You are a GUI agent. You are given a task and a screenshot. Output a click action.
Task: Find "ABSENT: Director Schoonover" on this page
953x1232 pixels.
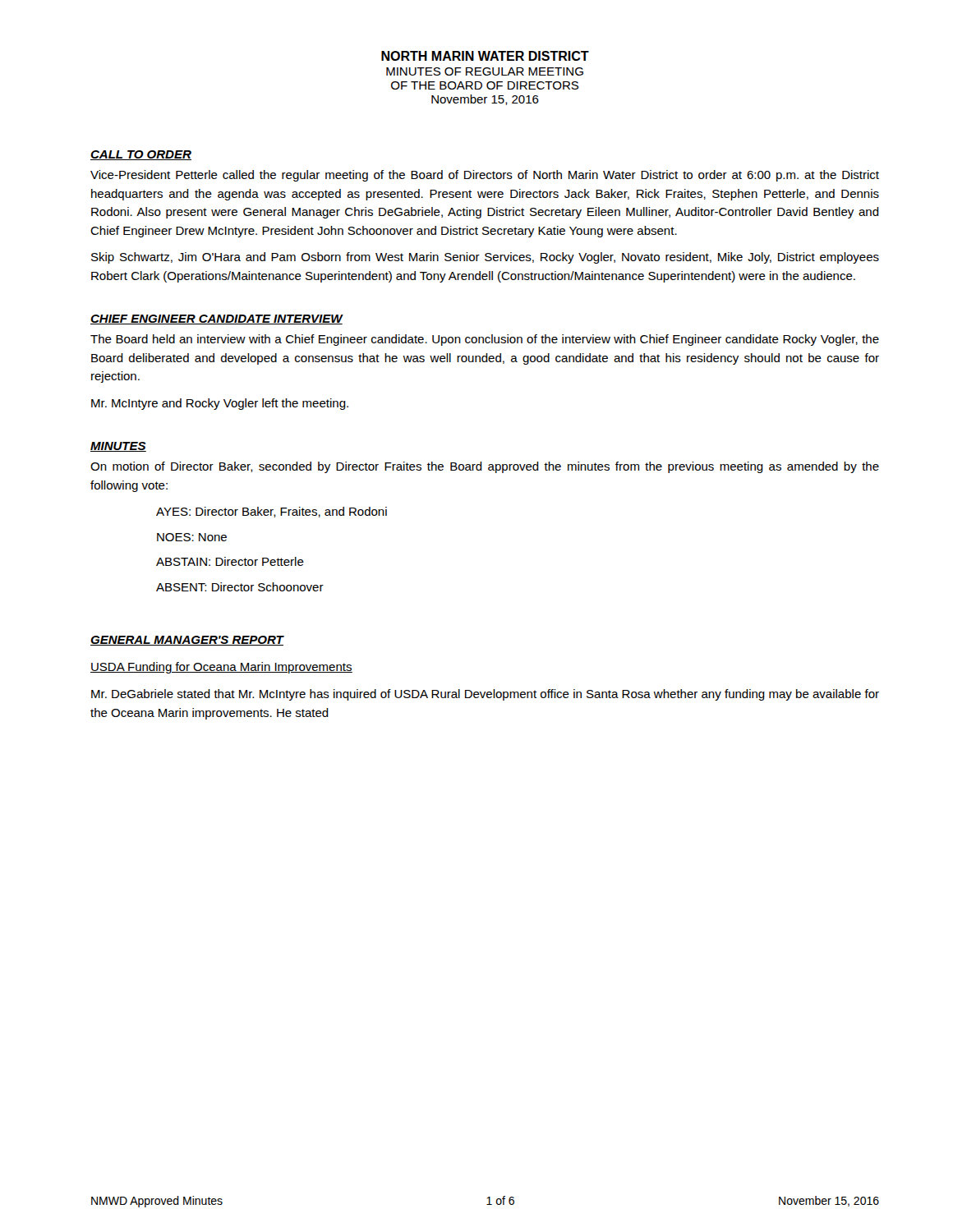240,586
